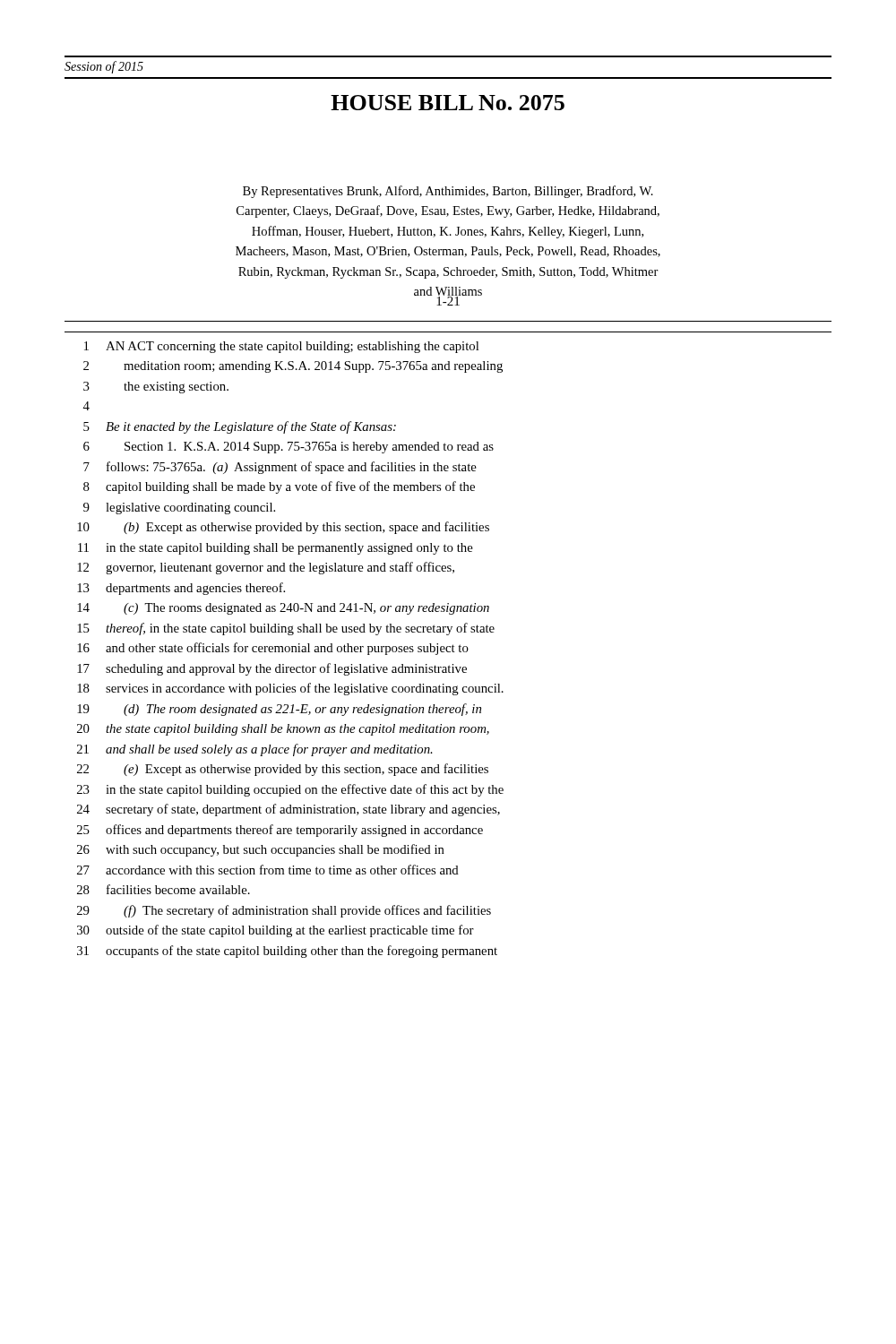Screen dimensions: 1344x896
Task: Locate the element starting "21 and shall be used"
Action: coord(255,750)
